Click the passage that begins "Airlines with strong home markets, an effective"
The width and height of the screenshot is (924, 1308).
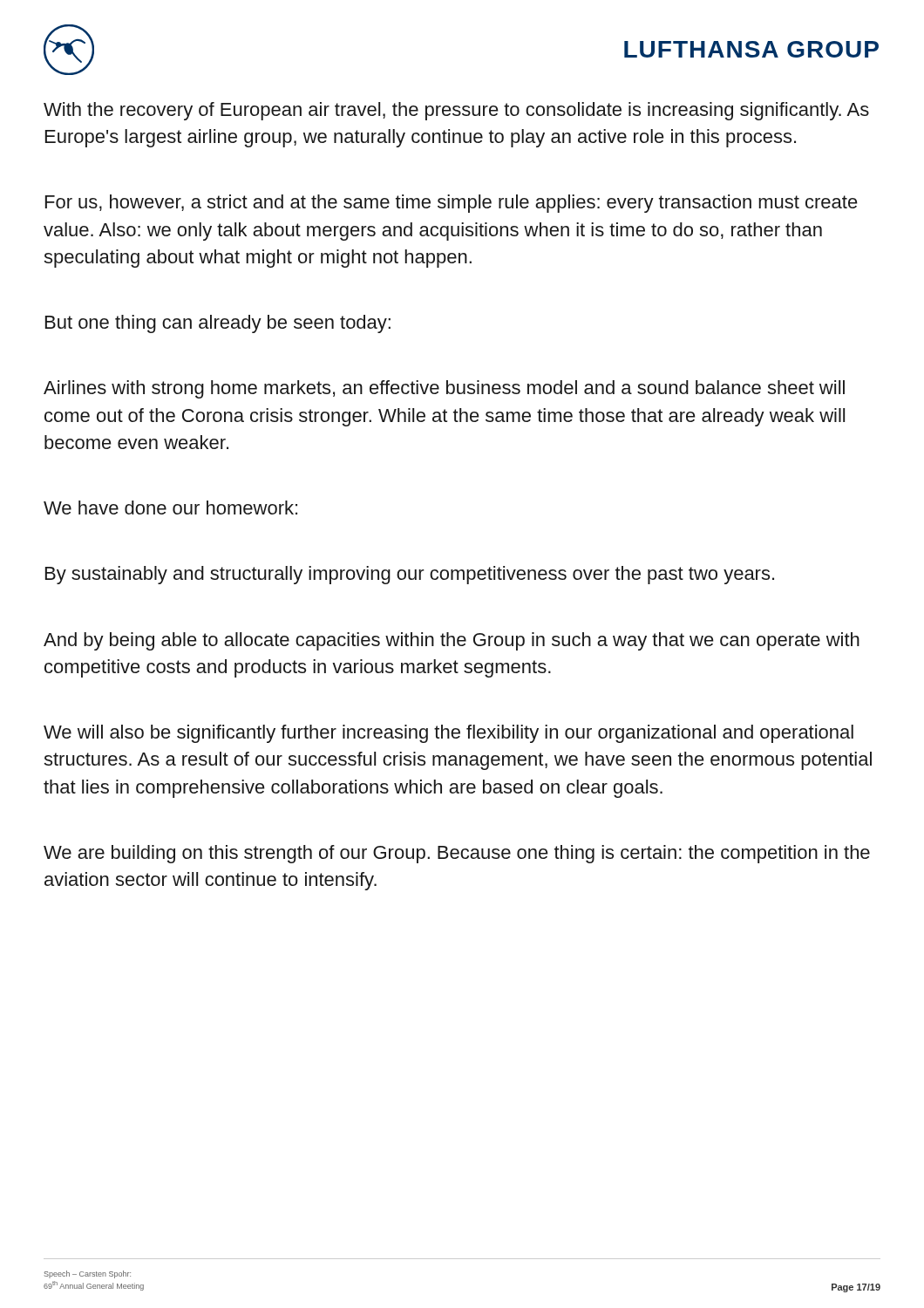445,415
